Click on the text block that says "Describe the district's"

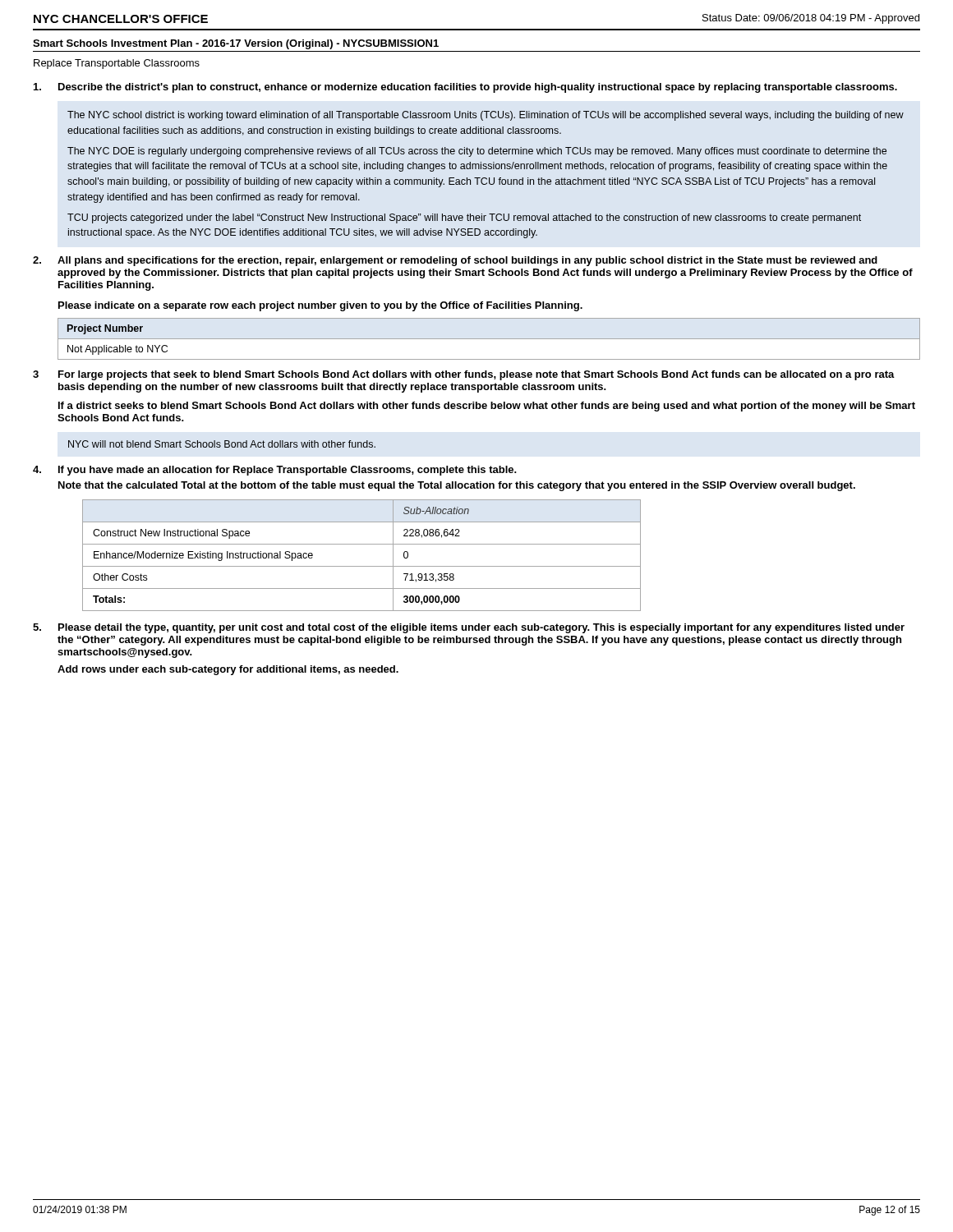(477, 87)
